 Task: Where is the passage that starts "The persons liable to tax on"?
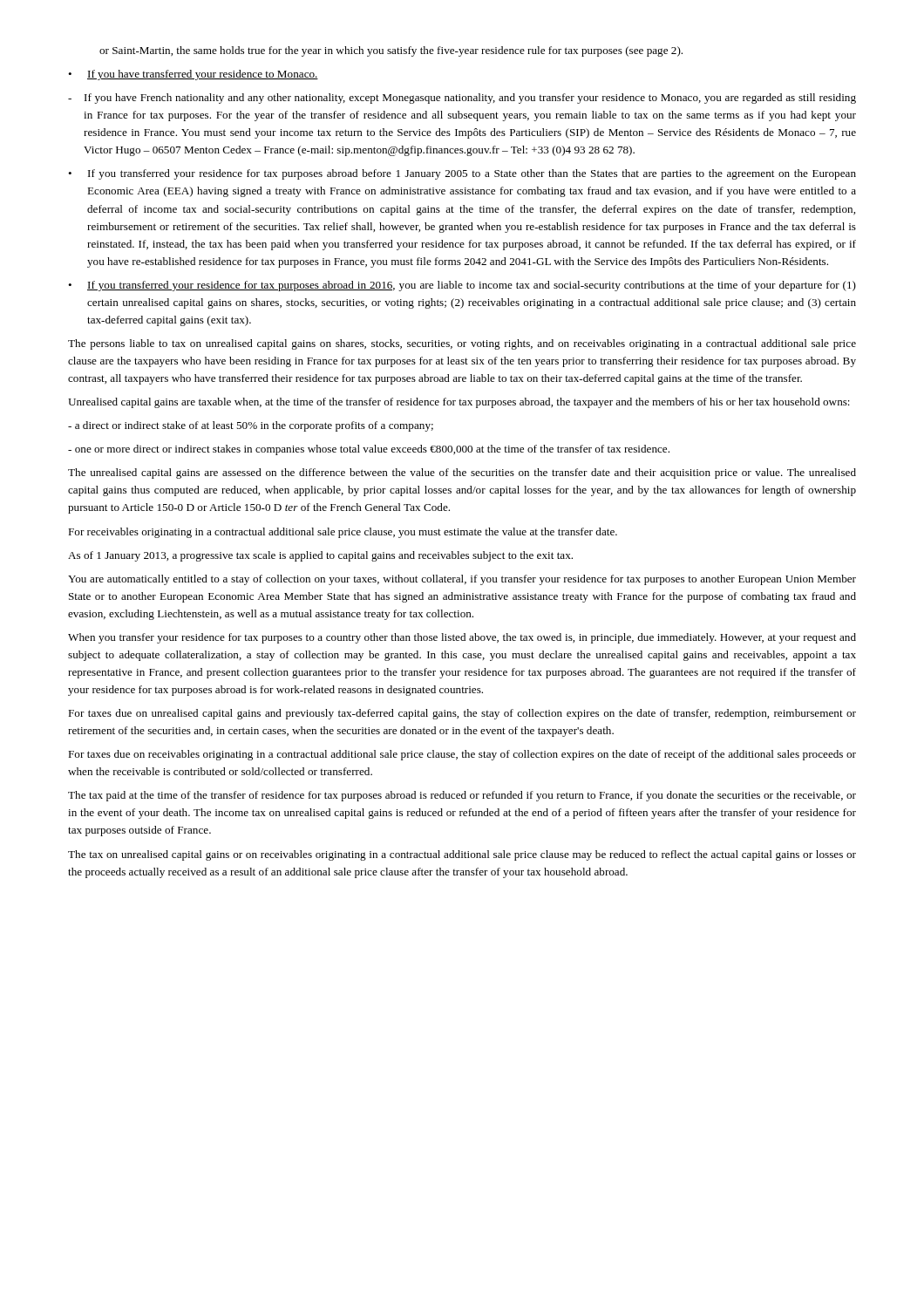[x=462, y=361]
